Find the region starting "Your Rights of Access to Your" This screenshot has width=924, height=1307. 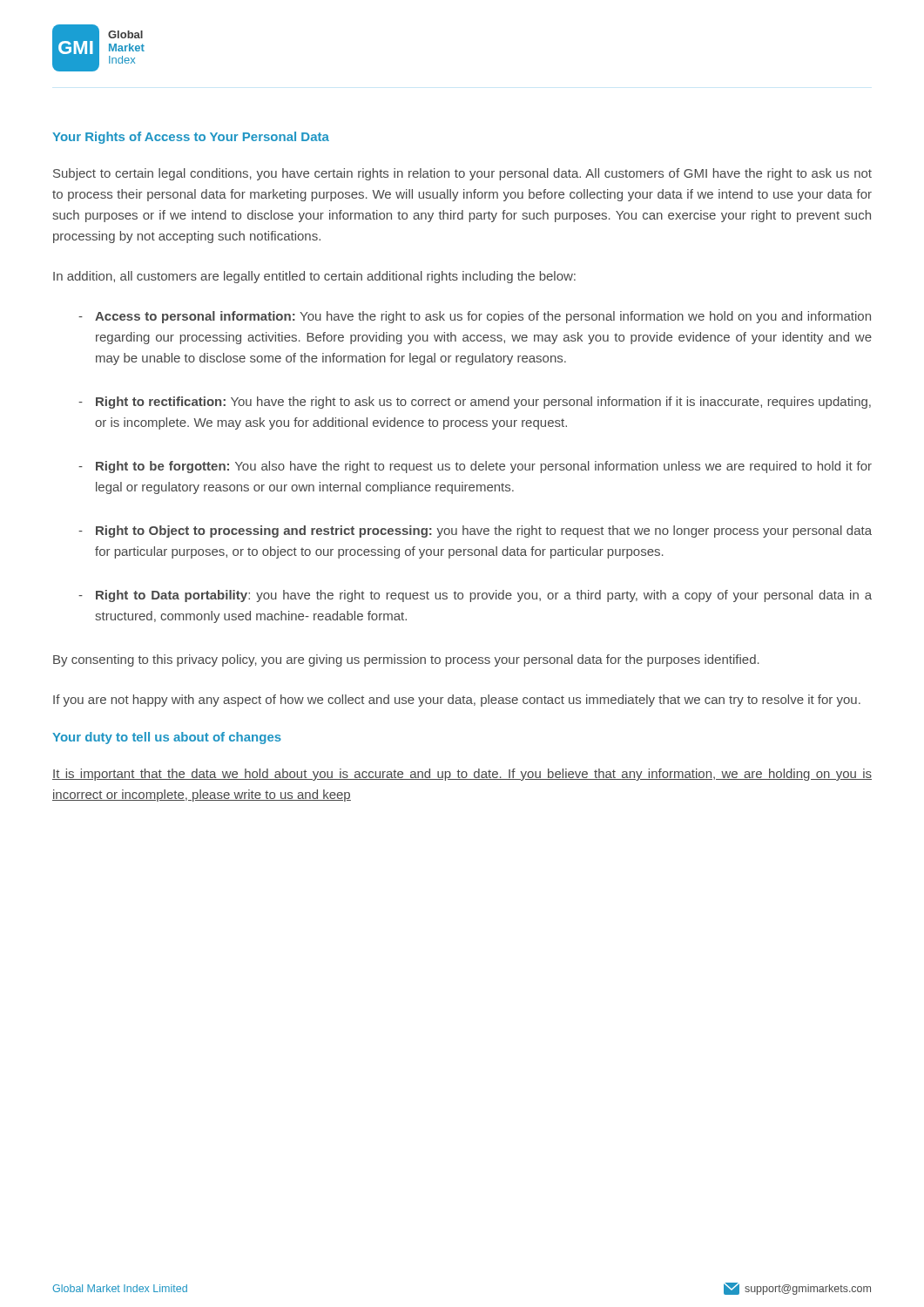point(191,136)
